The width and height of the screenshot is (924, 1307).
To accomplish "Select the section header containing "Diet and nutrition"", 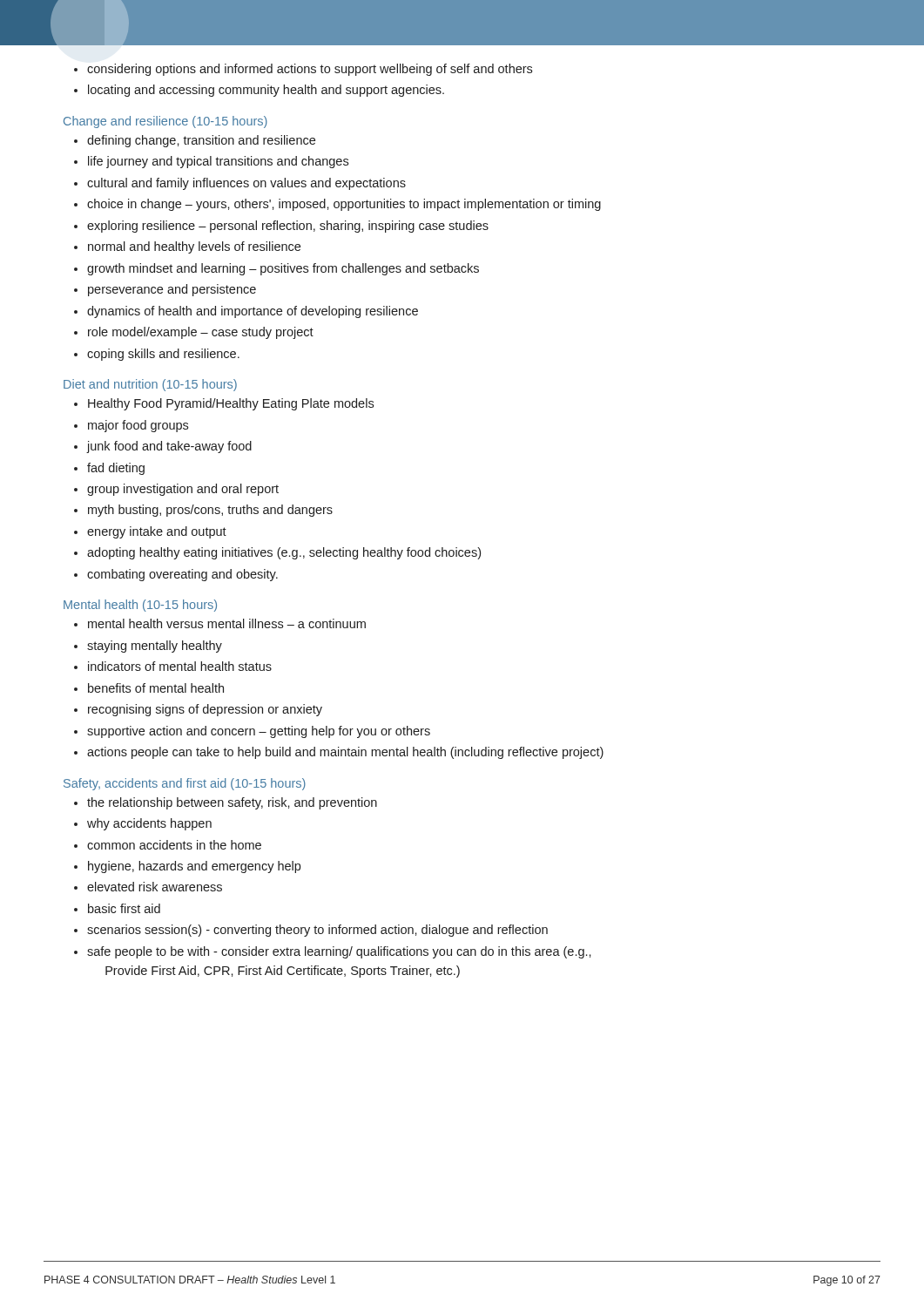I will point(150,384).
